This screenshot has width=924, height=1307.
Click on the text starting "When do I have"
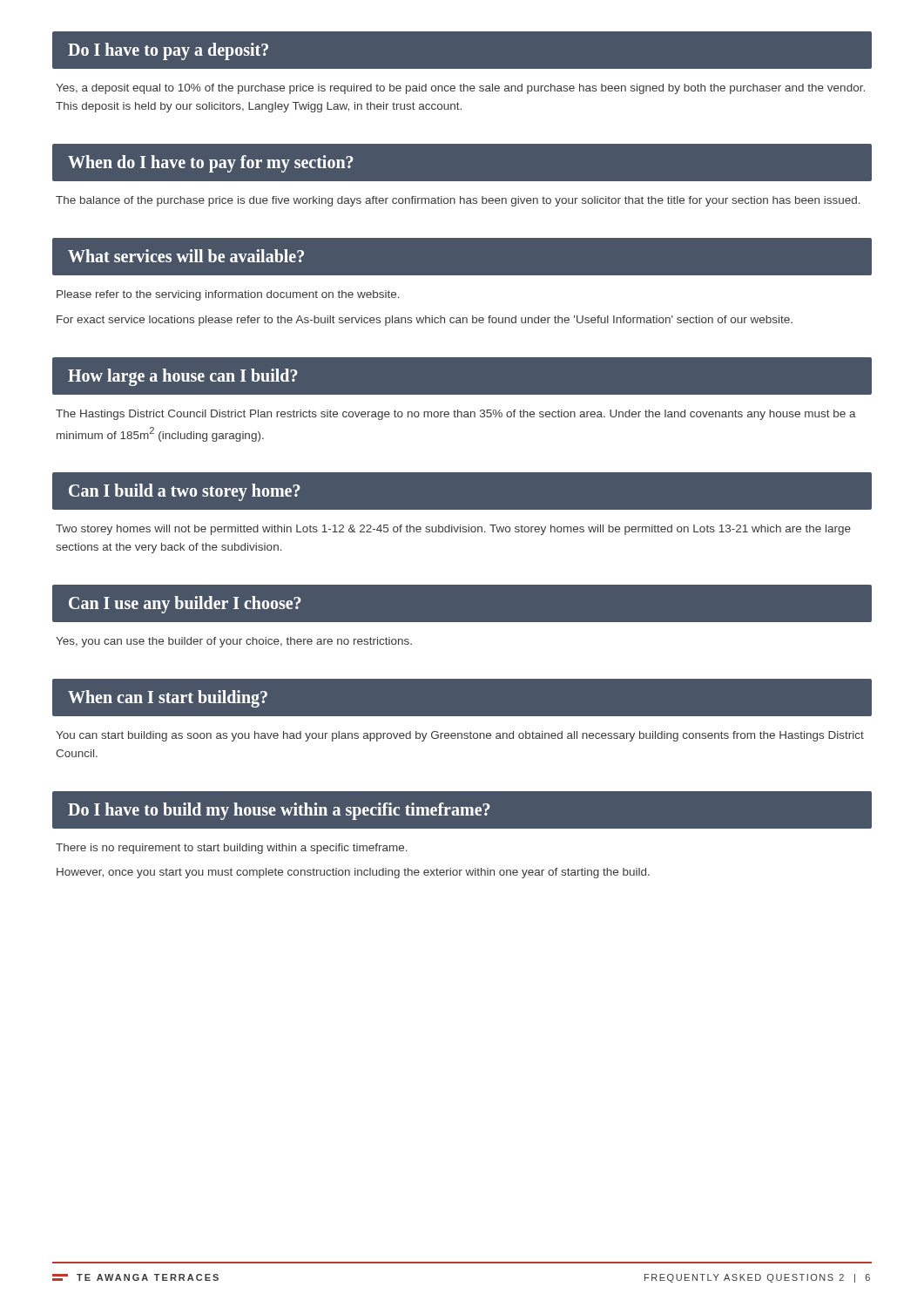pos(211,164)
